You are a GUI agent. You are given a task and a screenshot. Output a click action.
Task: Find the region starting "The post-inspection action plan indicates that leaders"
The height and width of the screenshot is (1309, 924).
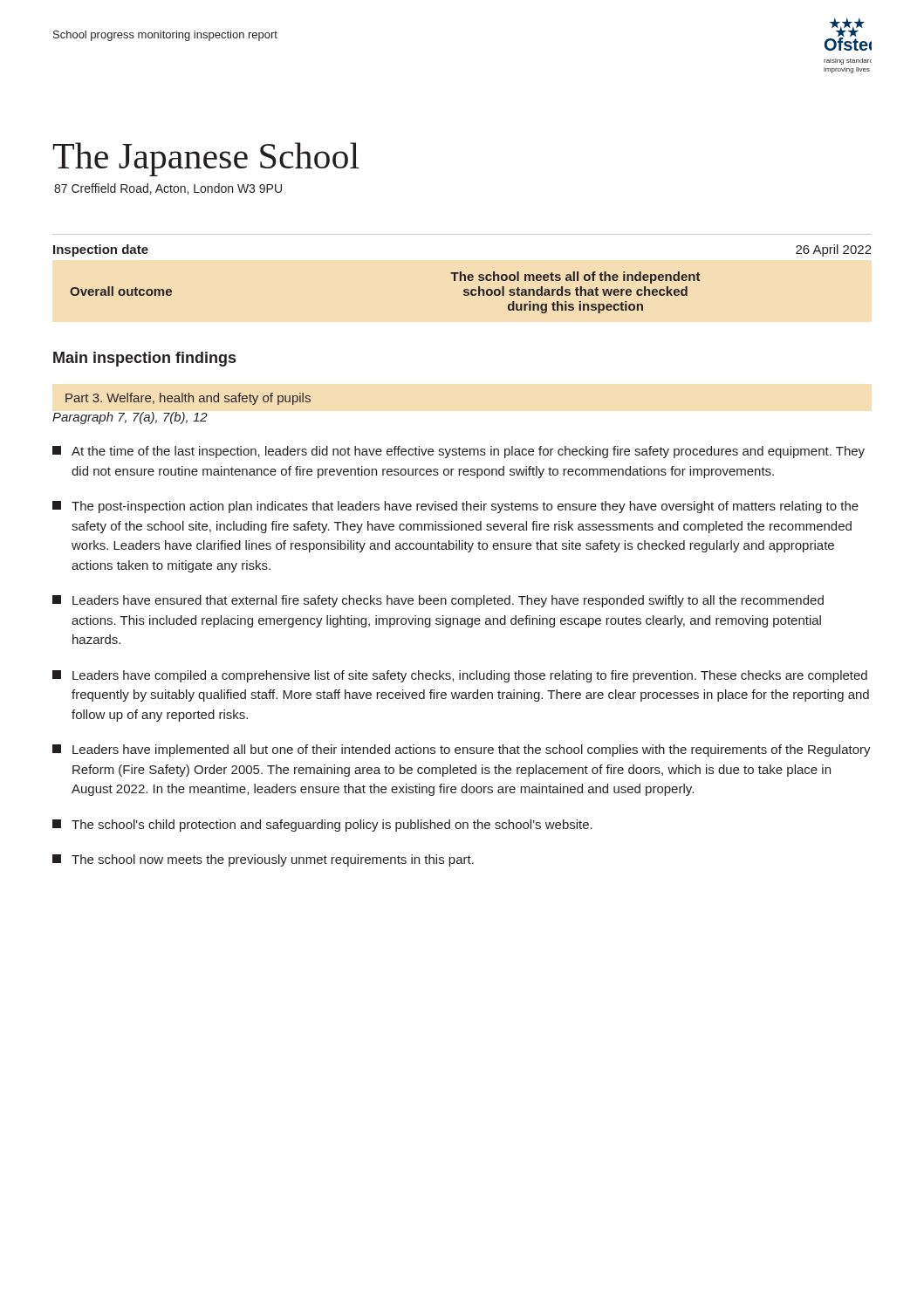tap(462, 536)
